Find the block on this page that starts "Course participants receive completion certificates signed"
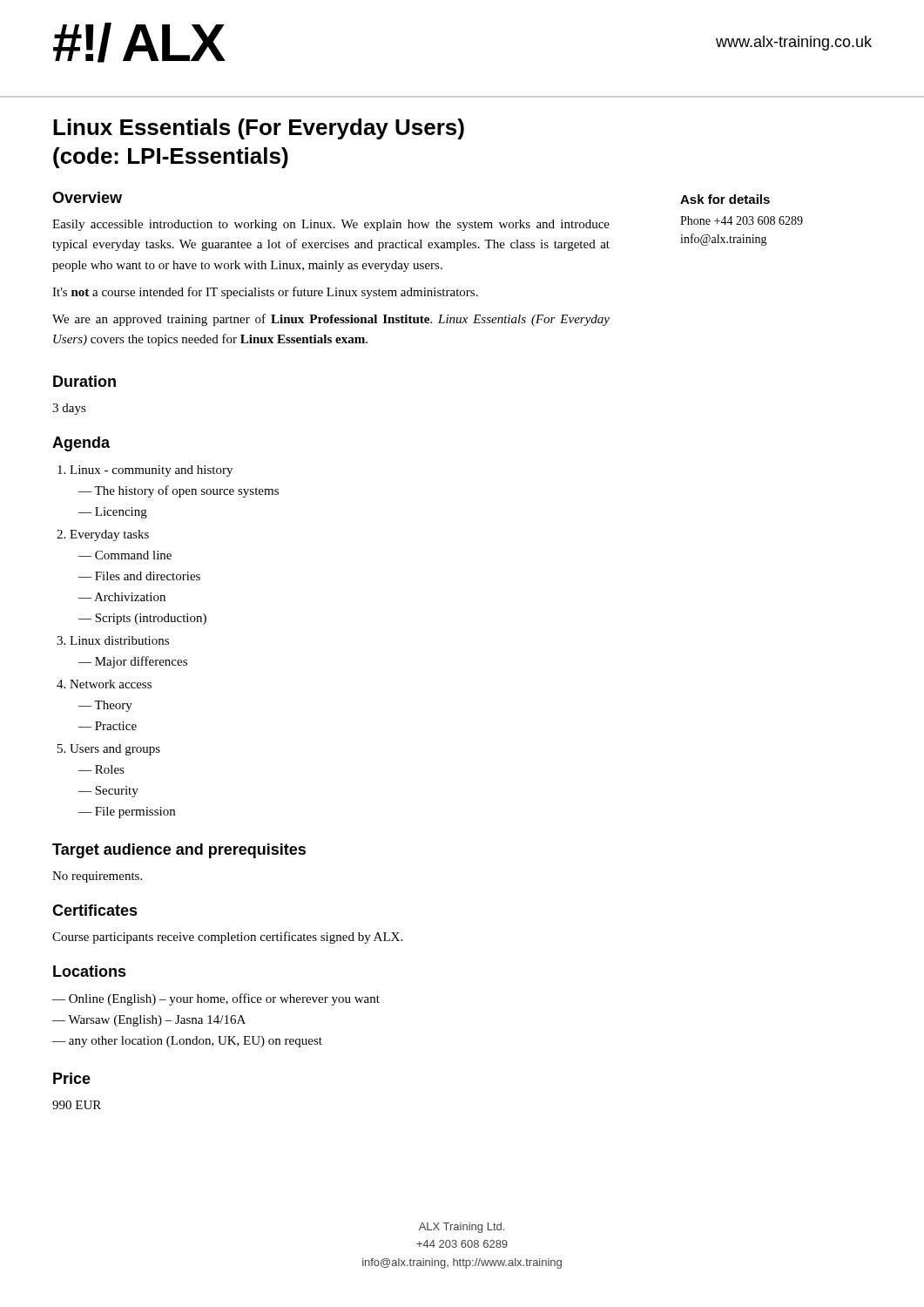Viewport: 924px width, 1307px height. [x=228, y=937]
